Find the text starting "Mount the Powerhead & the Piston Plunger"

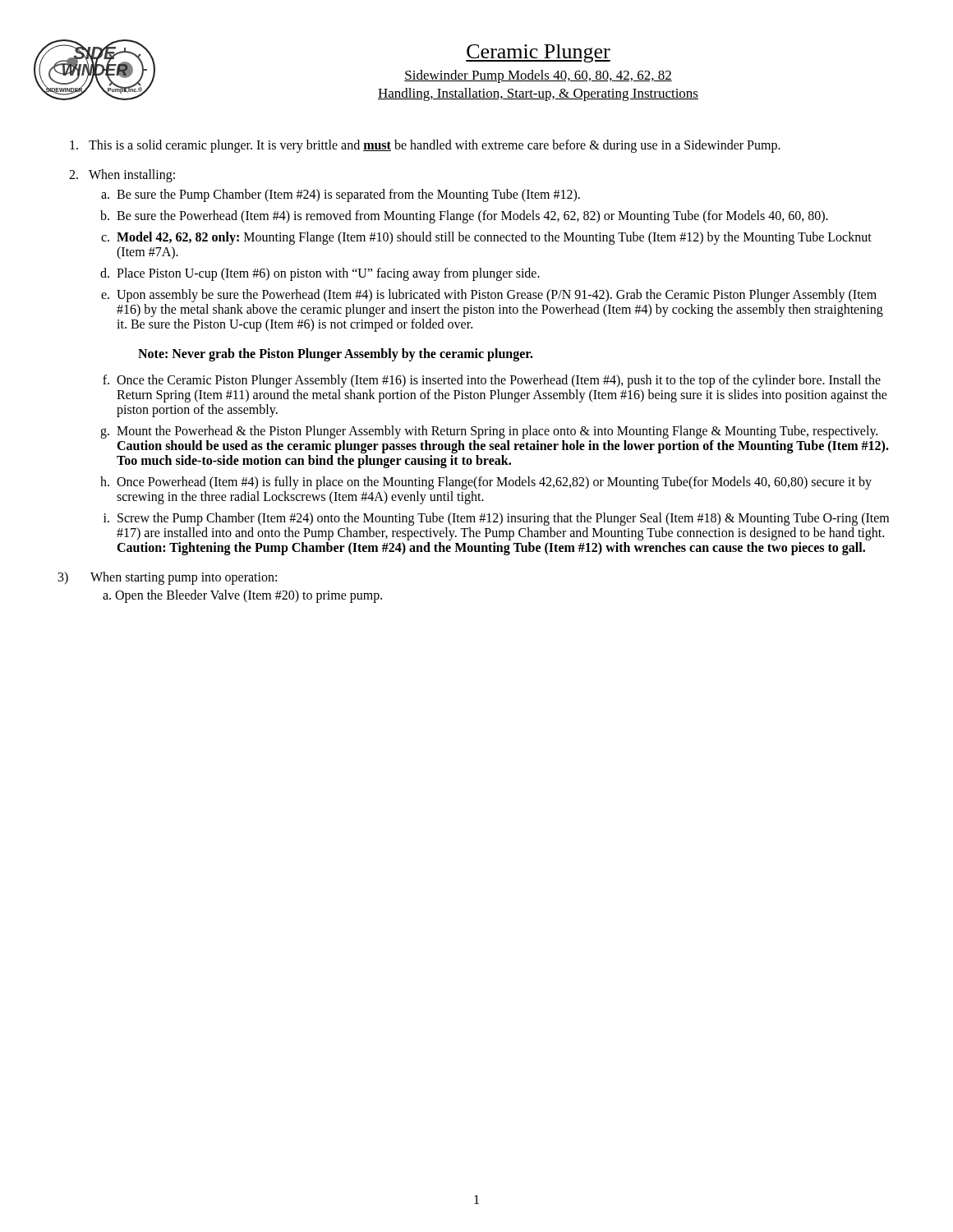tap(503, 446)
